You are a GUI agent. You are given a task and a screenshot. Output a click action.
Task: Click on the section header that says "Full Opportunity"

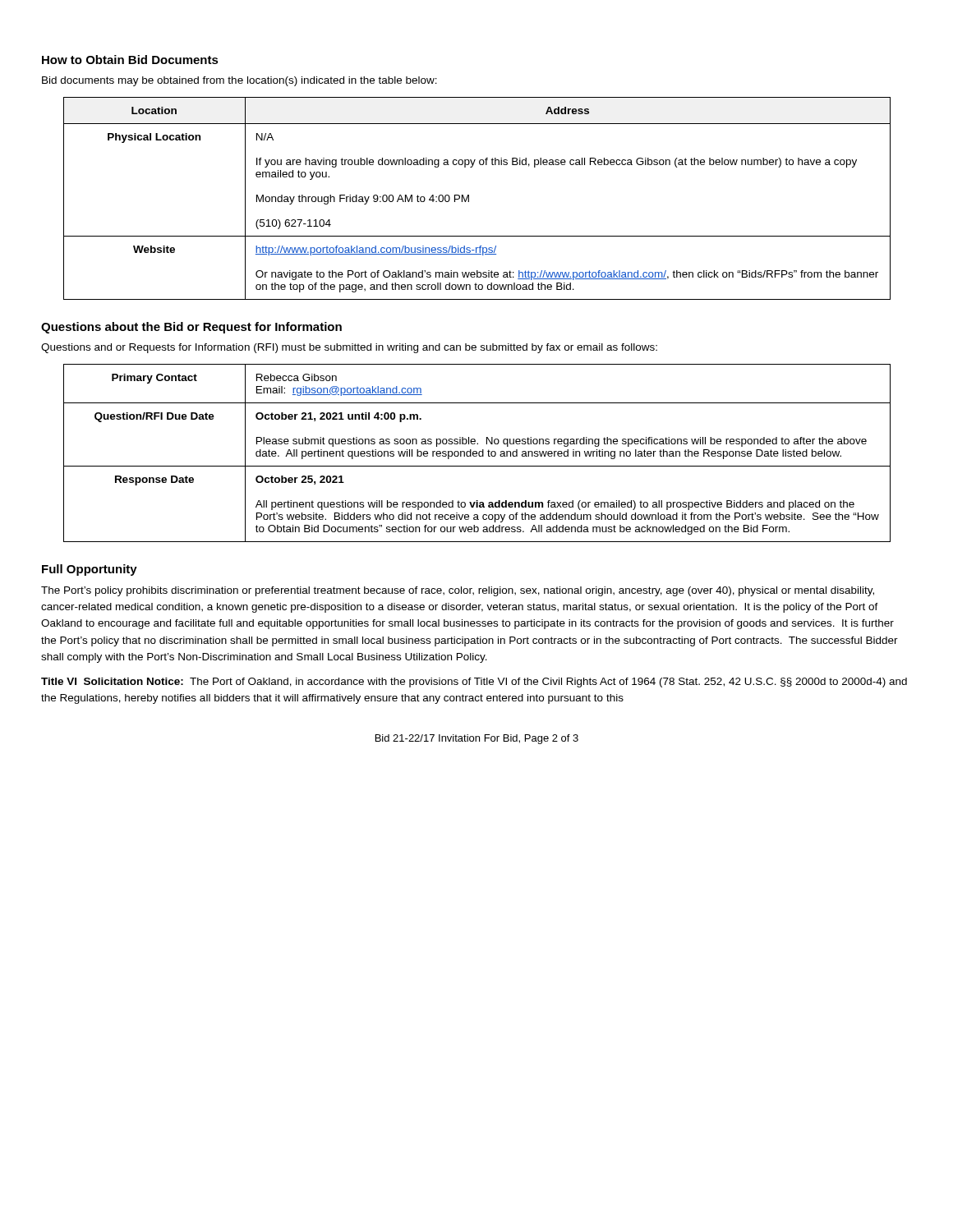coord(89,569)
